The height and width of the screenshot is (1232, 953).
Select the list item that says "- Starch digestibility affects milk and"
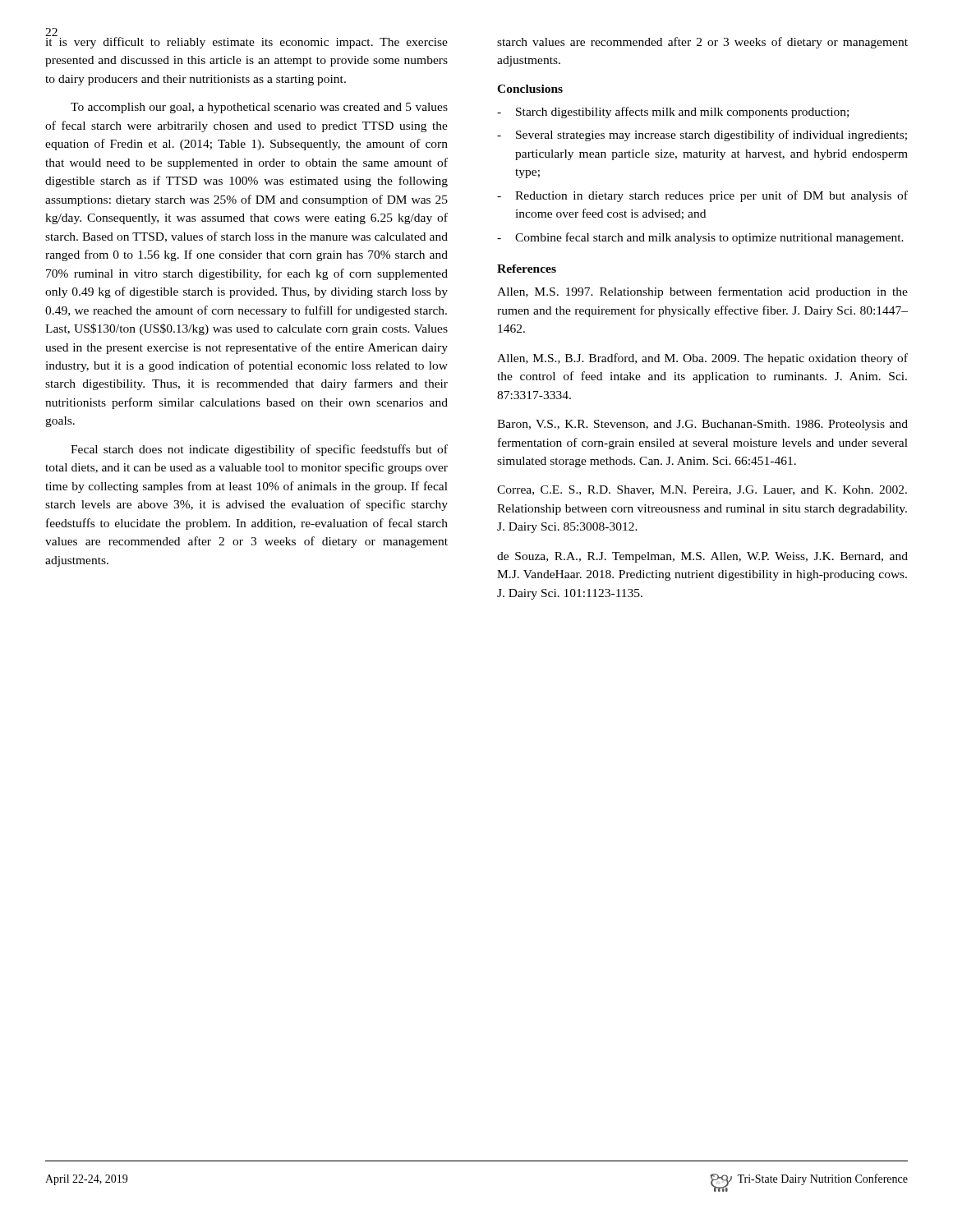click(x=673, y=112)
